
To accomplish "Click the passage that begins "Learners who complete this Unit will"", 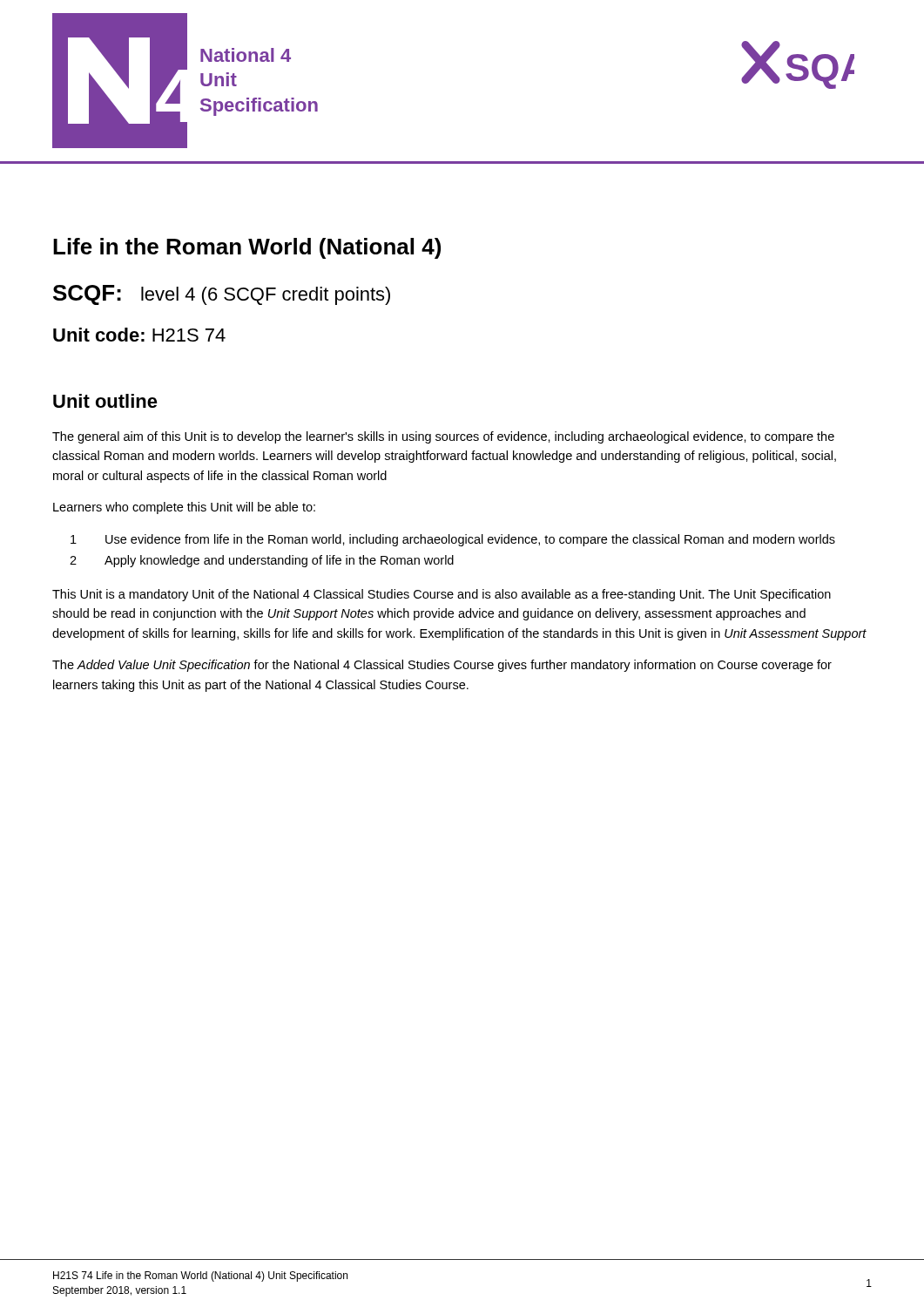I will tap(184, 507).
